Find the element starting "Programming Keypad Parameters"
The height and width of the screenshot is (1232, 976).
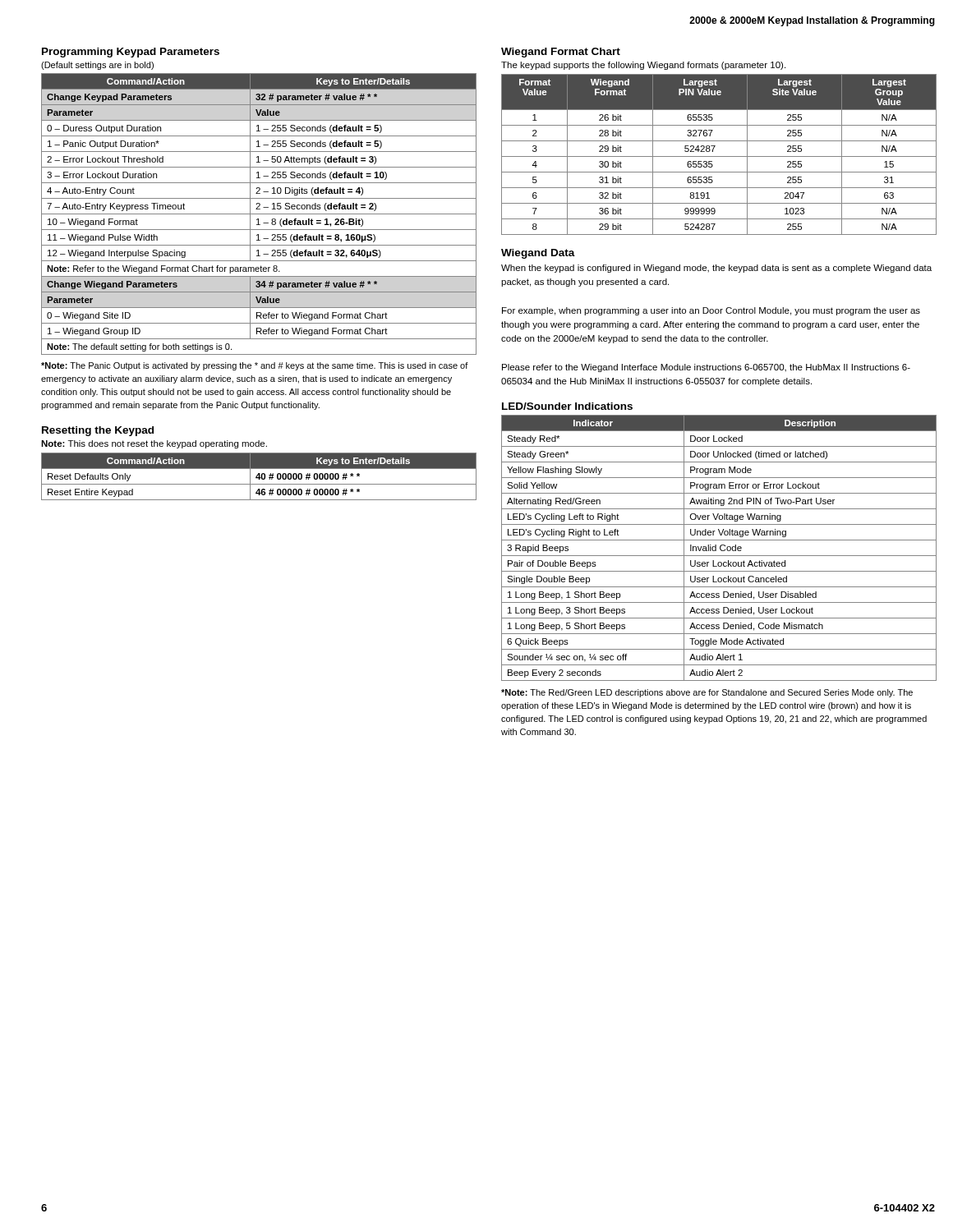tap(130, 51)
